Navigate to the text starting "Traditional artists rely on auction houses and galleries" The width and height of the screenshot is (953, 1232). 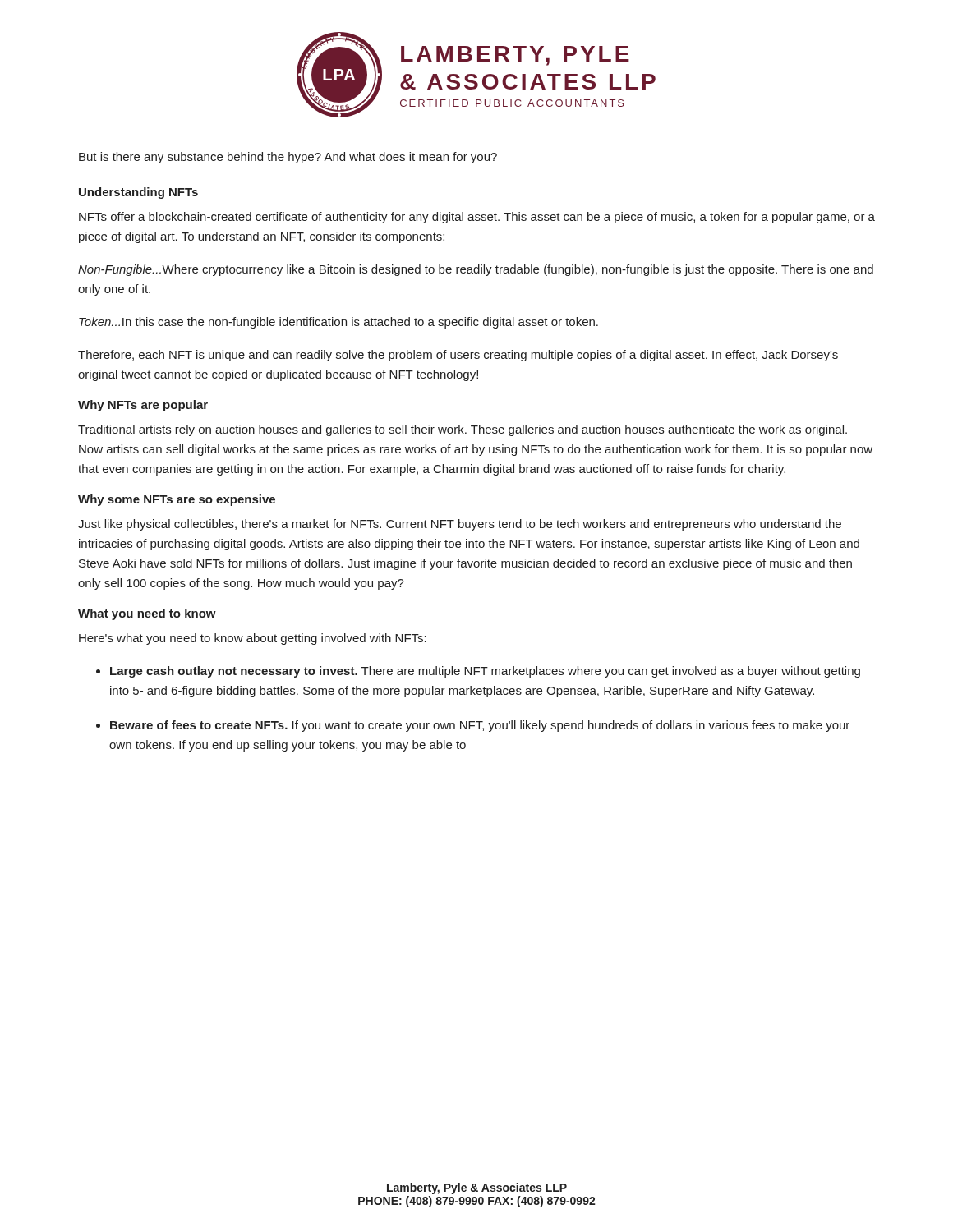pyautogui.click(x=475, y=448)
